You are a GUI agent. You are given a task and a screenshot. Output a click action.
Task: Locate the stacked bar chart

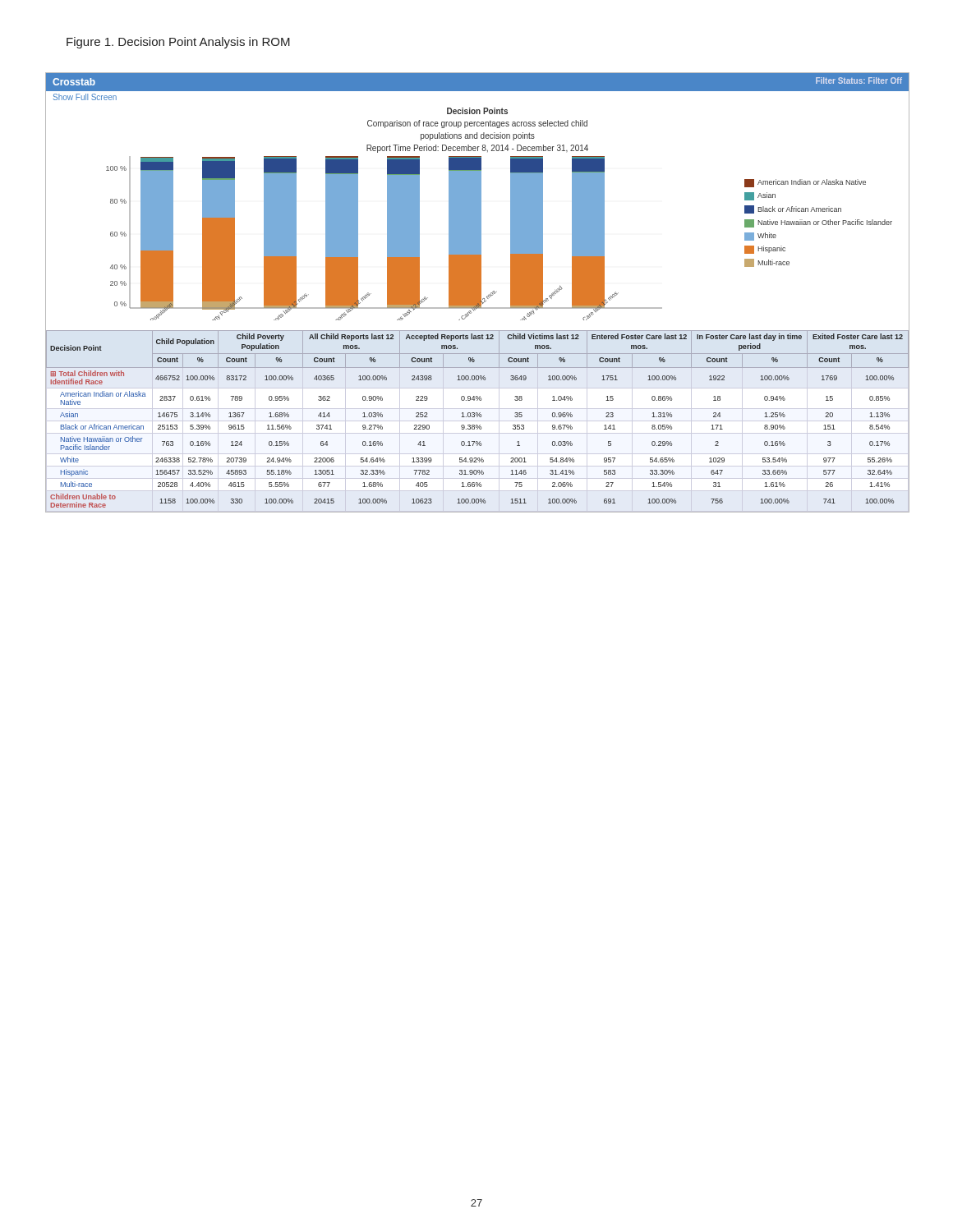pos(477,292)
